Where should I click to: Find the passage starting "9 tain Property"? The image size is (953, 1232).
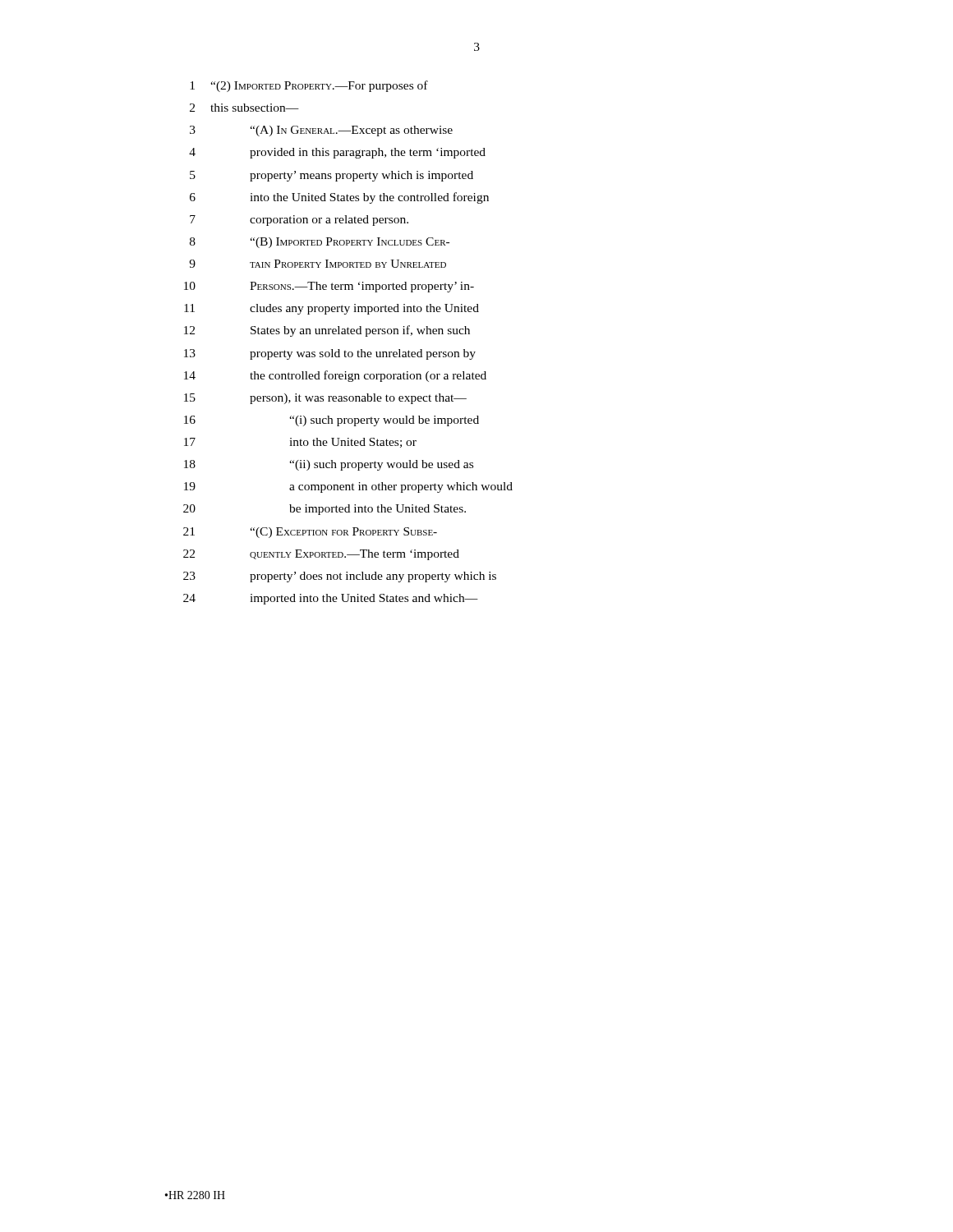(x=318, y=264)
